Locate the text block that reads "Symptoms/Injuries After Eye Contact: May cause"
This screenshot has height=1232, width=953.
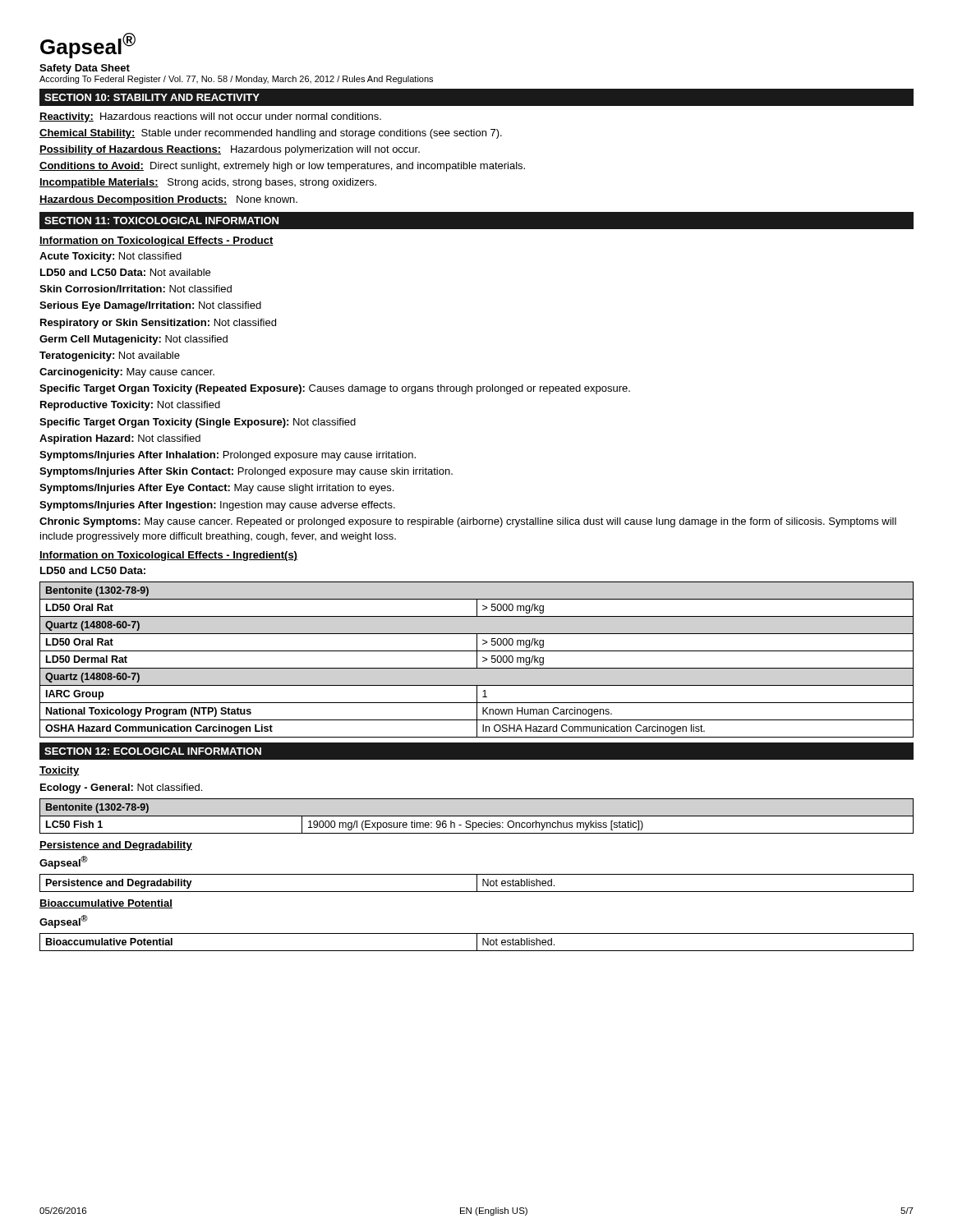tap(217, 488)
